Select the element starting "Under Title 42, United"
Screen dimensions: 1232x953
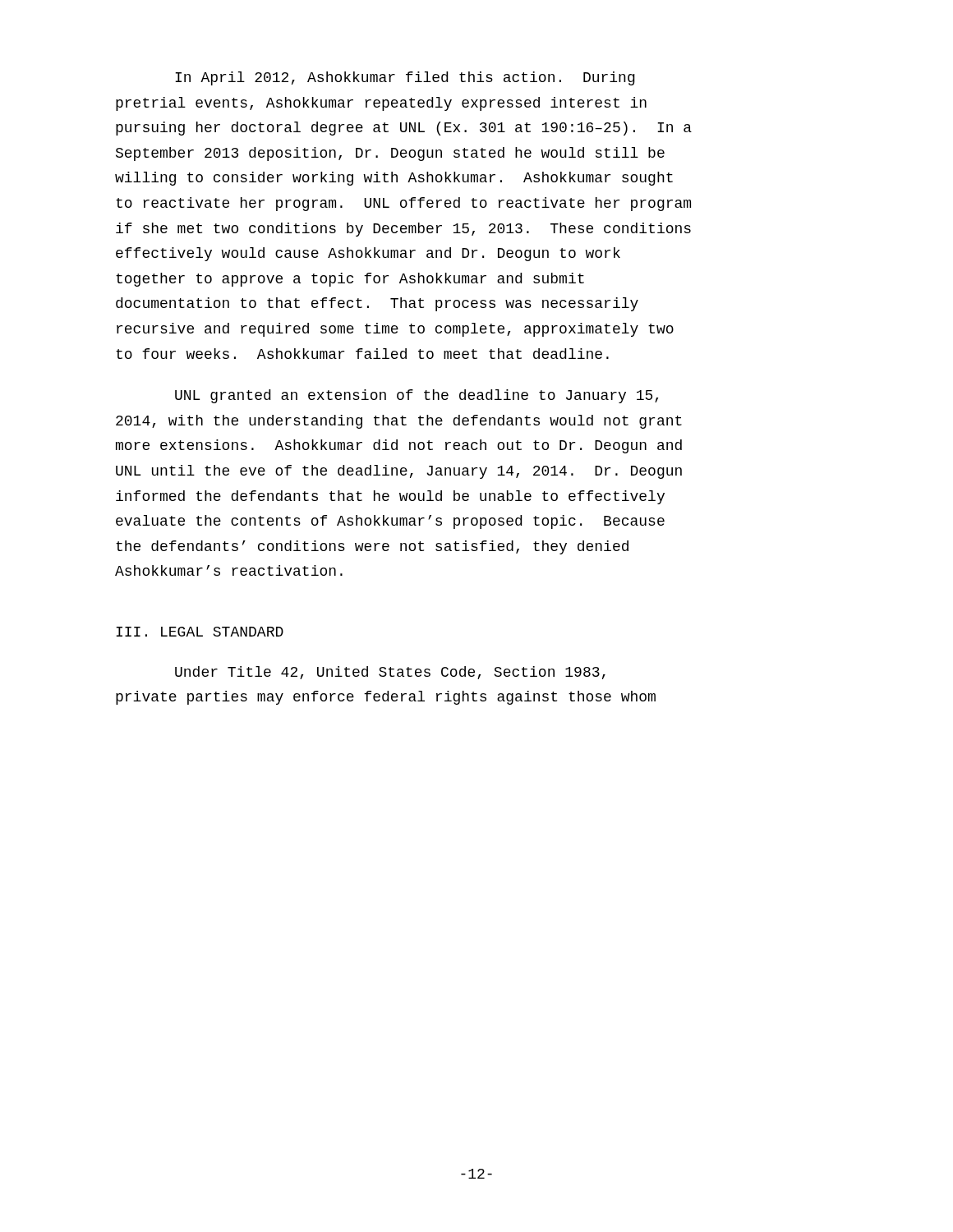386,685
